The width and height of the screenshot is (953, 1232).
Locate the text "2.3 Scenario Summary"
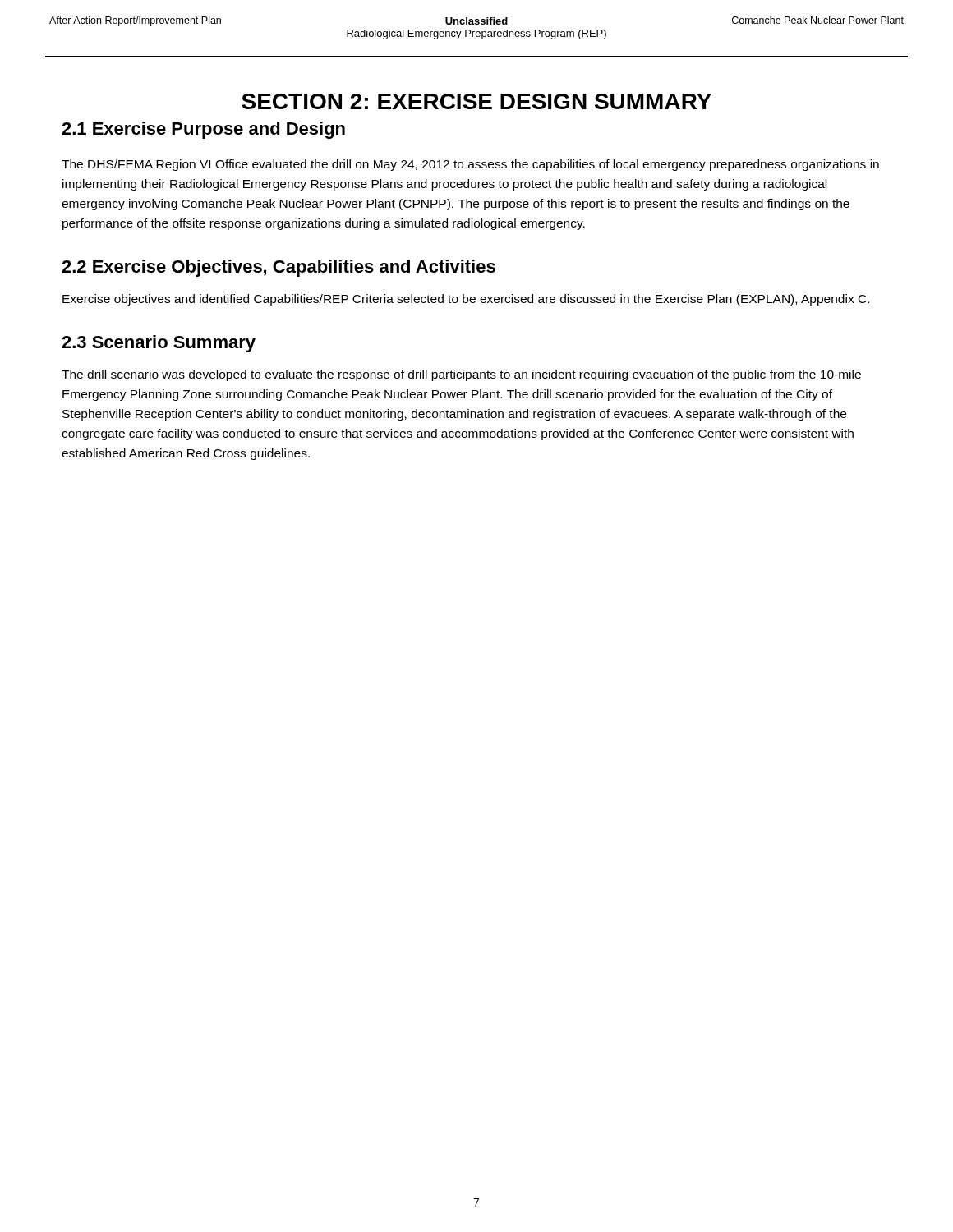159,342
